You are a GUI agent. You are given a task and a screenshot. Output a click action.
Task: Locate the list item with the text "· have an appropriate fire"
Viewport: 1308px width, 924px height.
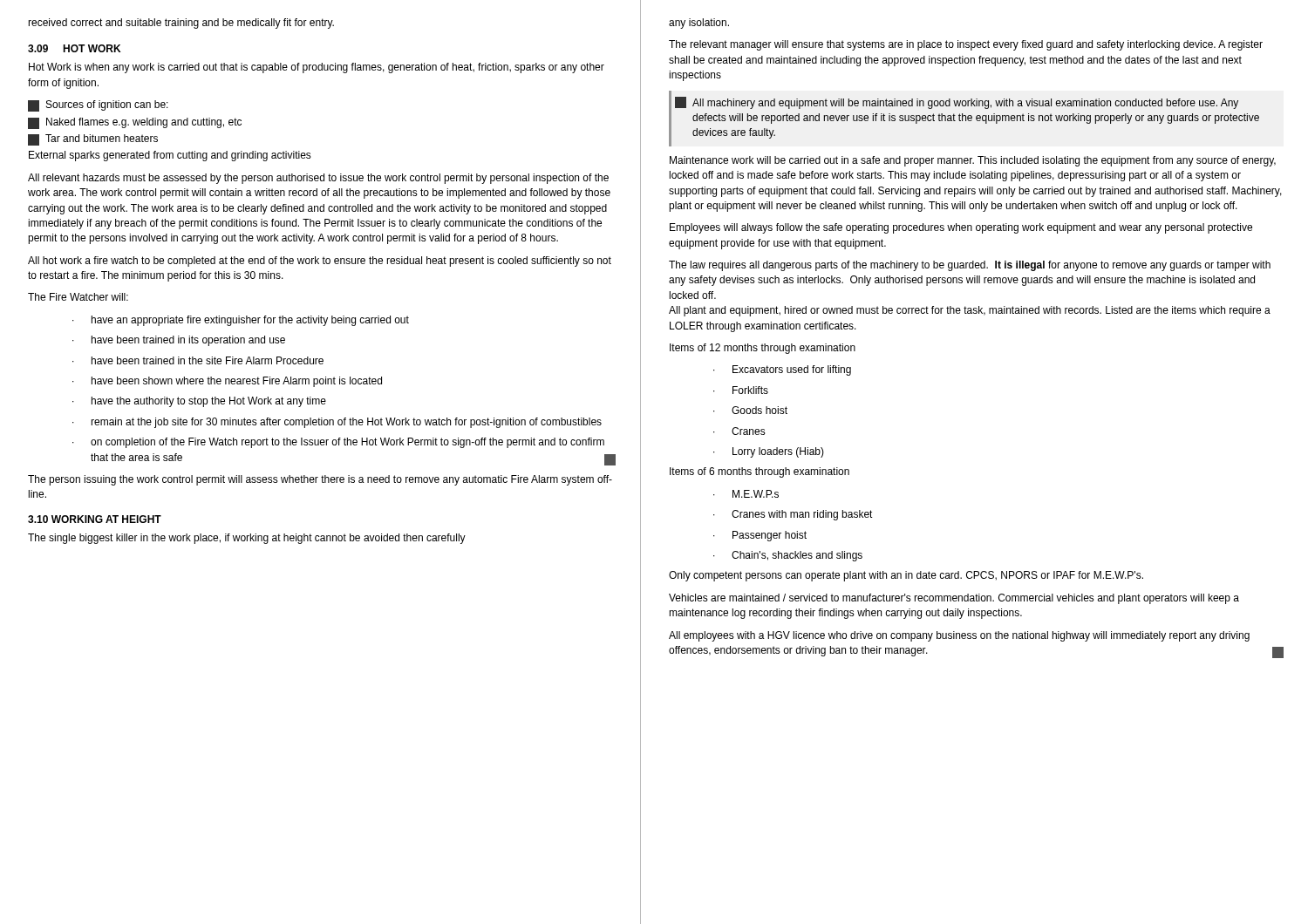click(238, 320)
